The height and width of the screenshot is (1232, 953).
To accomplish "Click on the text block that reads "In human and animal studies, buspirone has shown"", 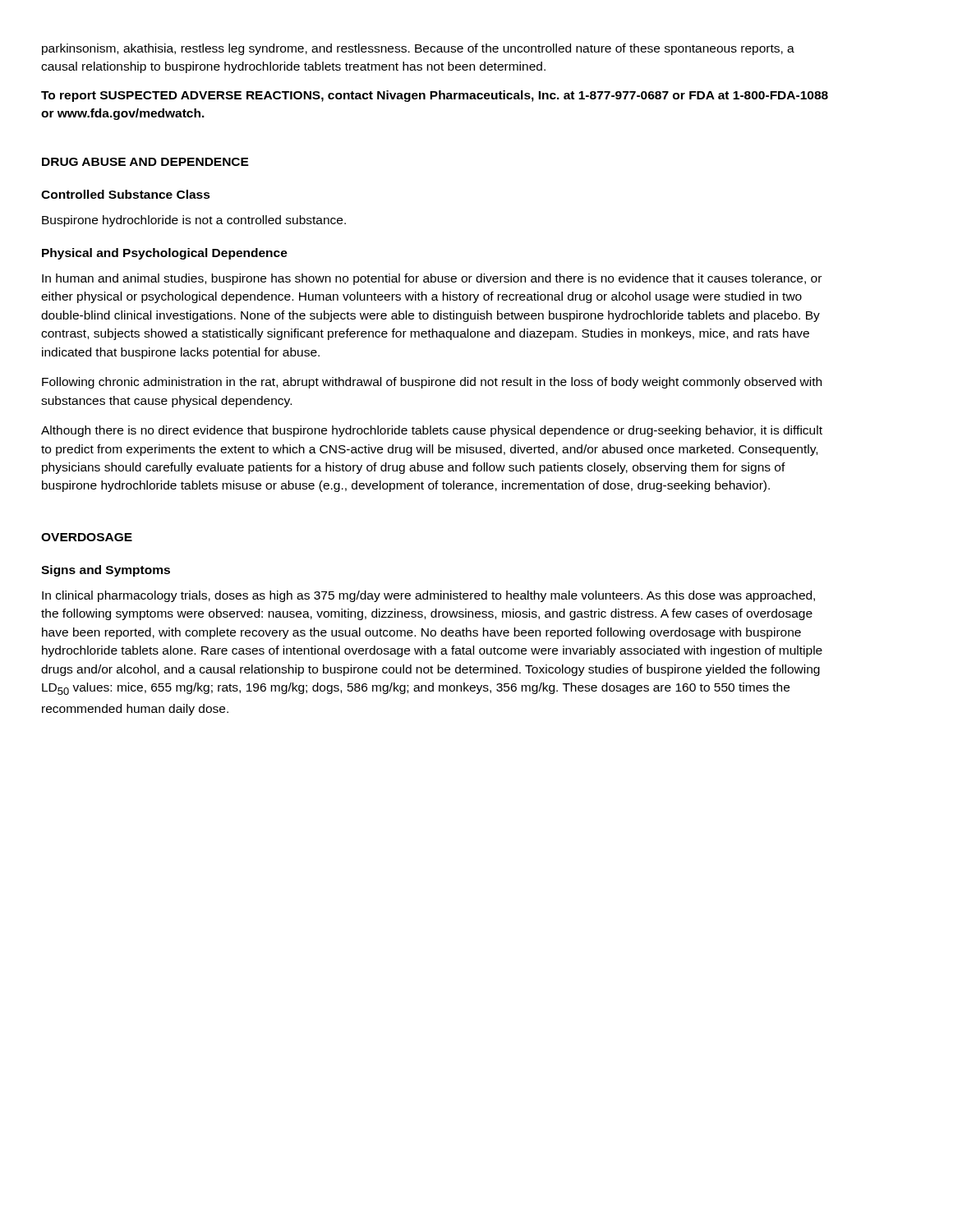I will point(431,315).
